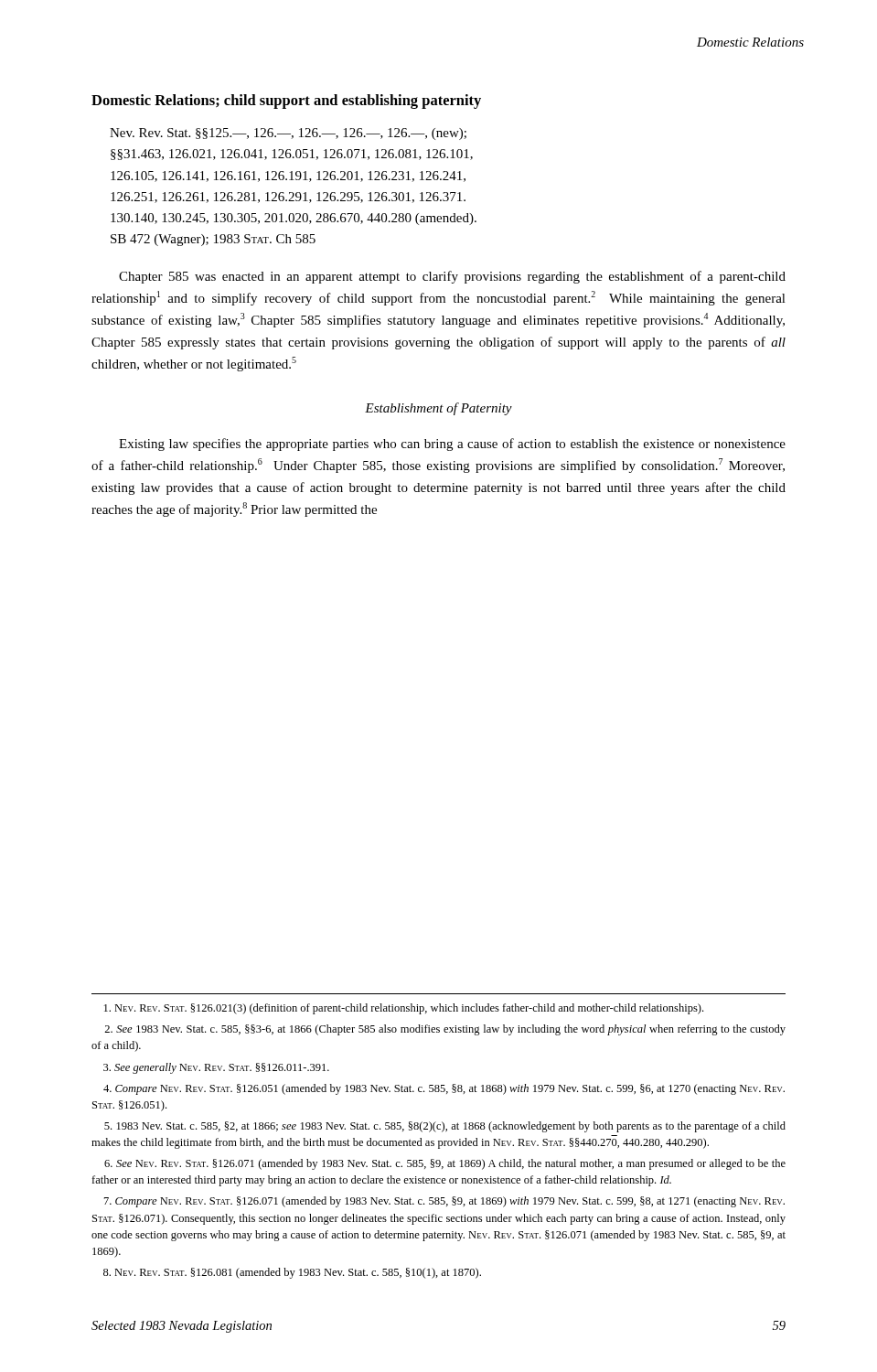This screenshot has height=1372, width=877.
Task: Click on the element starting "Domestic Relations; child"
Action: click(286, 100)
